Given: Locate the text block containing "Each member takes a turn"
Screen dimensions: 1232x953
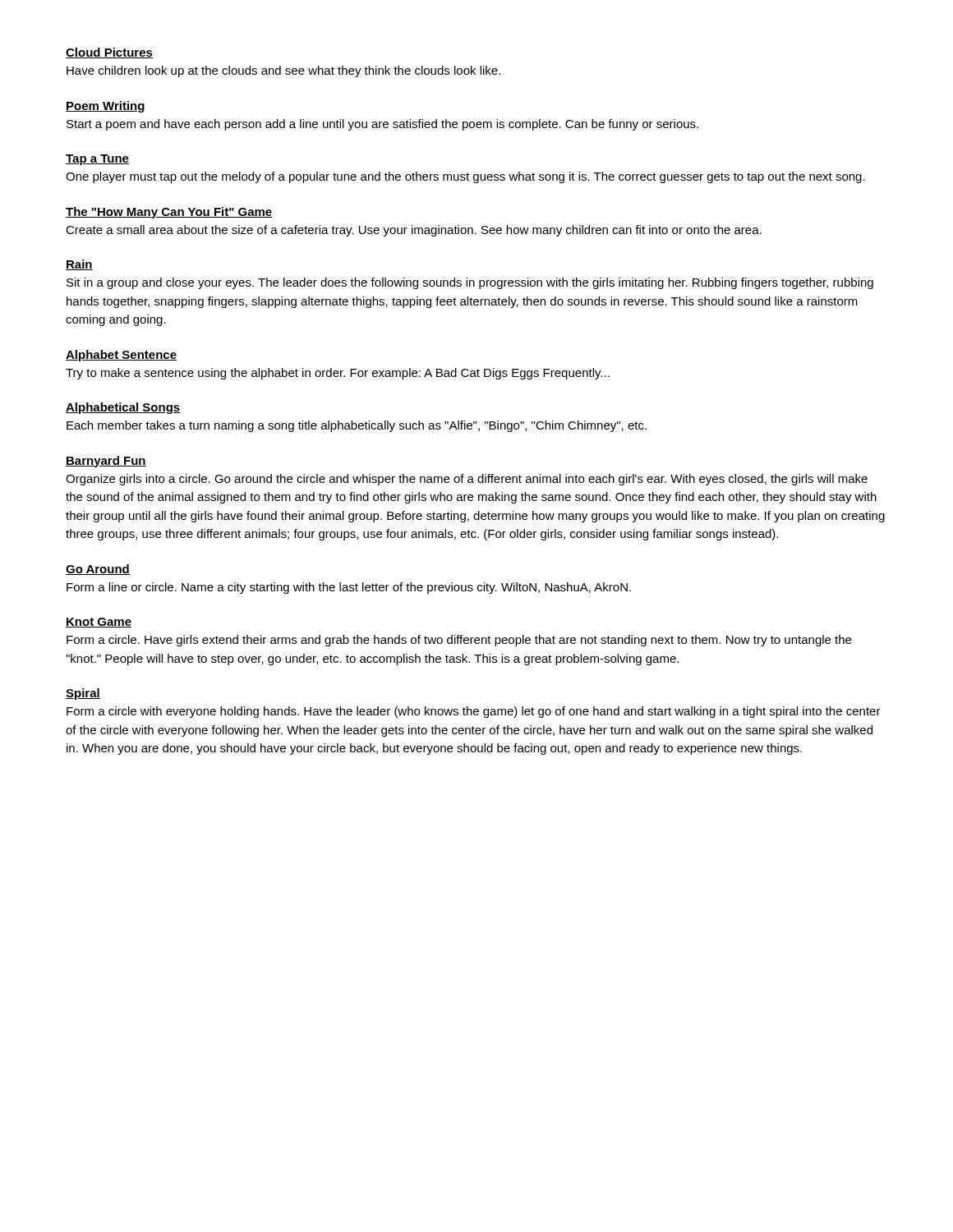Looking at the screenshot, I should coord(357,425).
